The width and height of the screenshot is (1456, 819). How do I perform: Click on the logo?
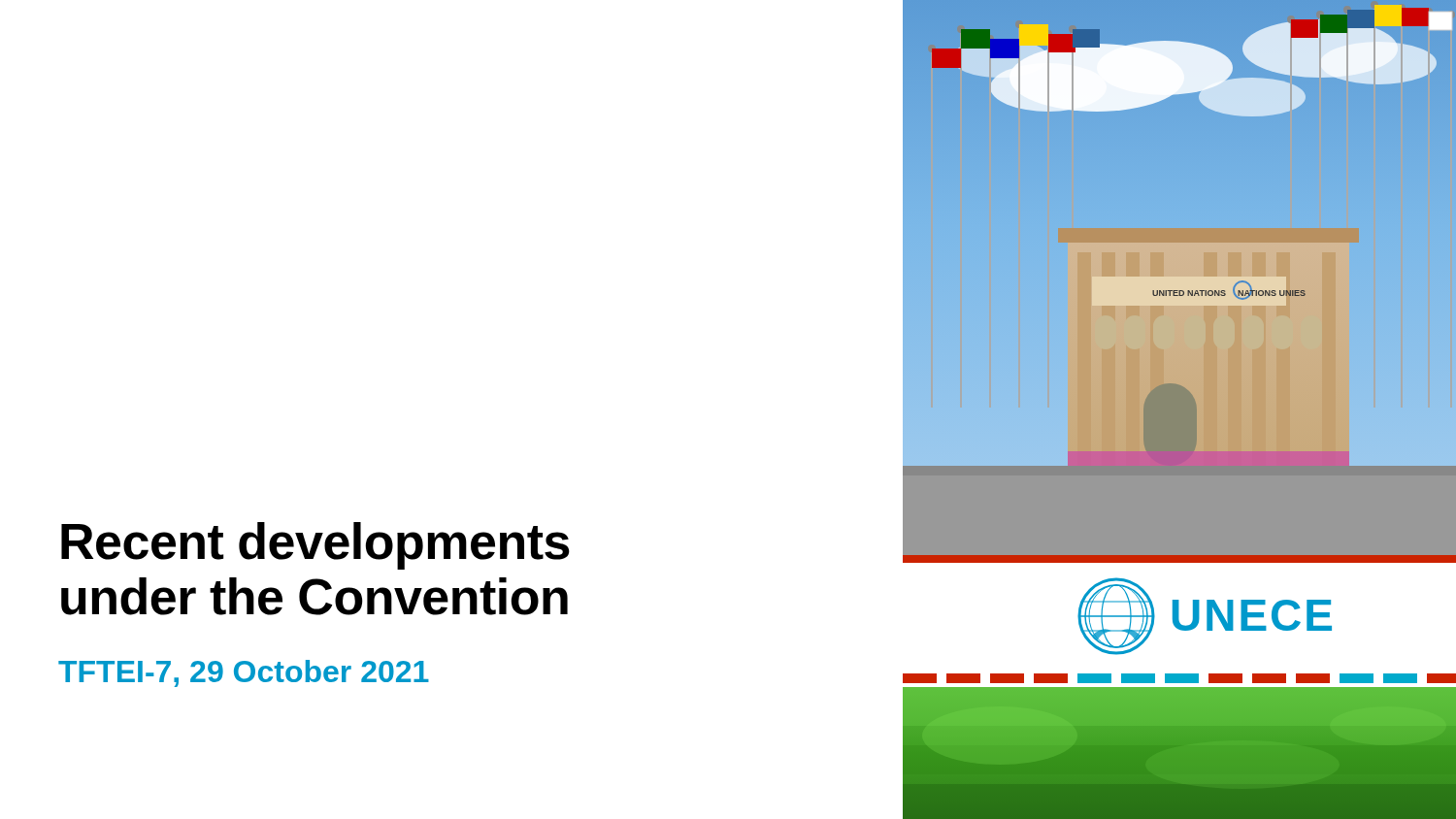[1179, 616]
